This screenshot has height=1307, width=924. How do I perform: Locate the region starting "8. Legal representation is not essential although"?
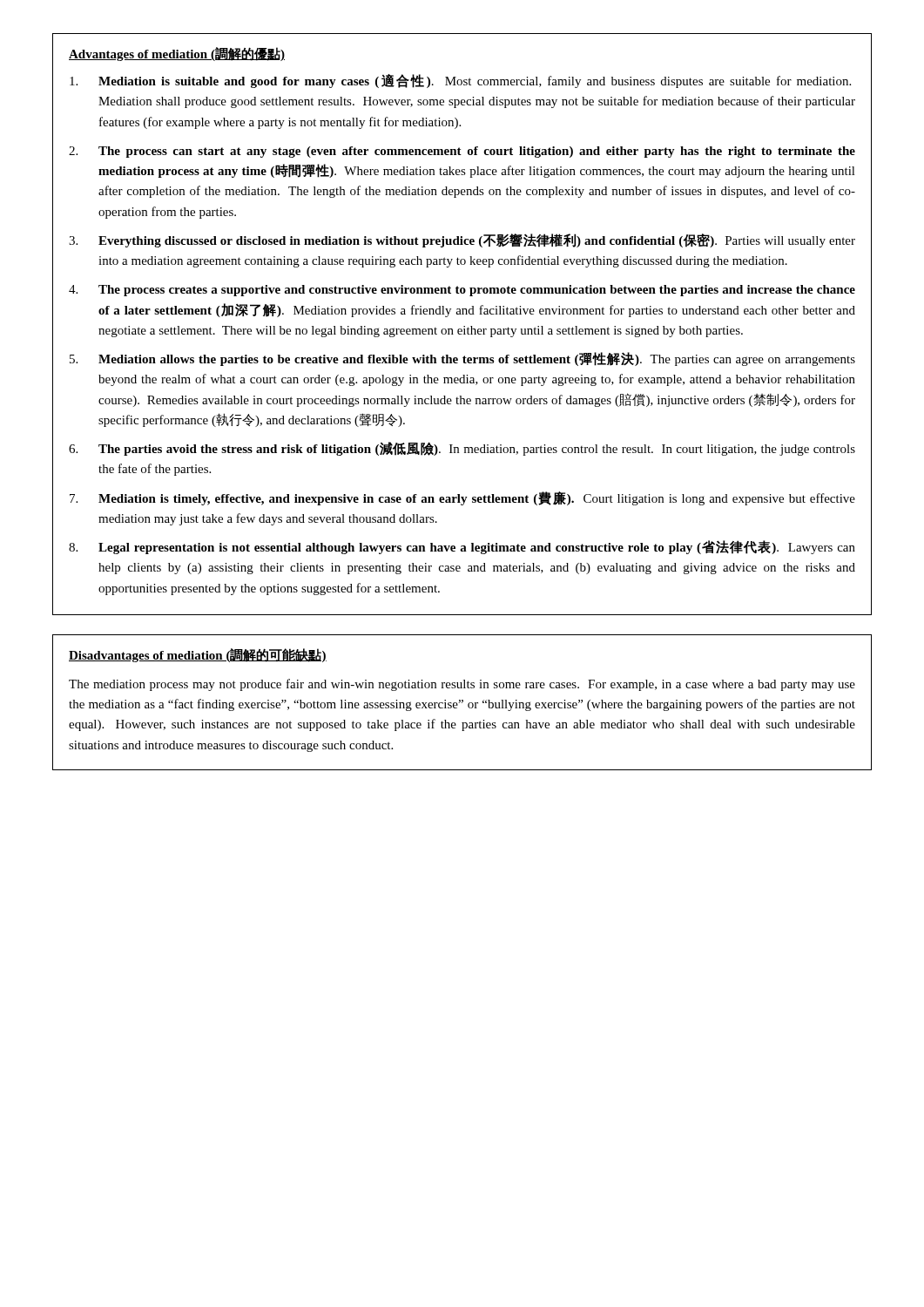(x=462, y=568)
